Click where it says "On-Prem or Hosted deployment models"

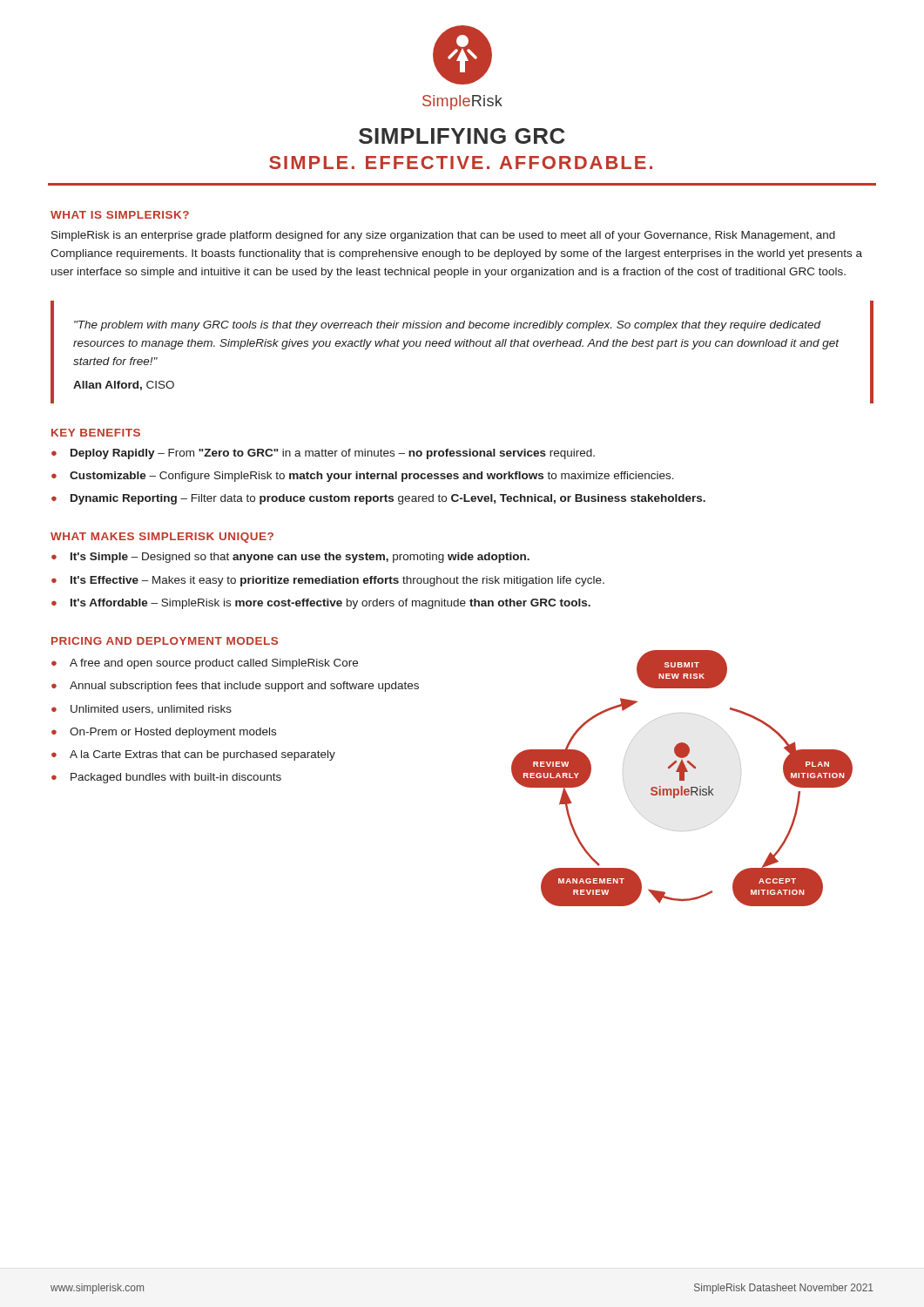click(173, 731)
